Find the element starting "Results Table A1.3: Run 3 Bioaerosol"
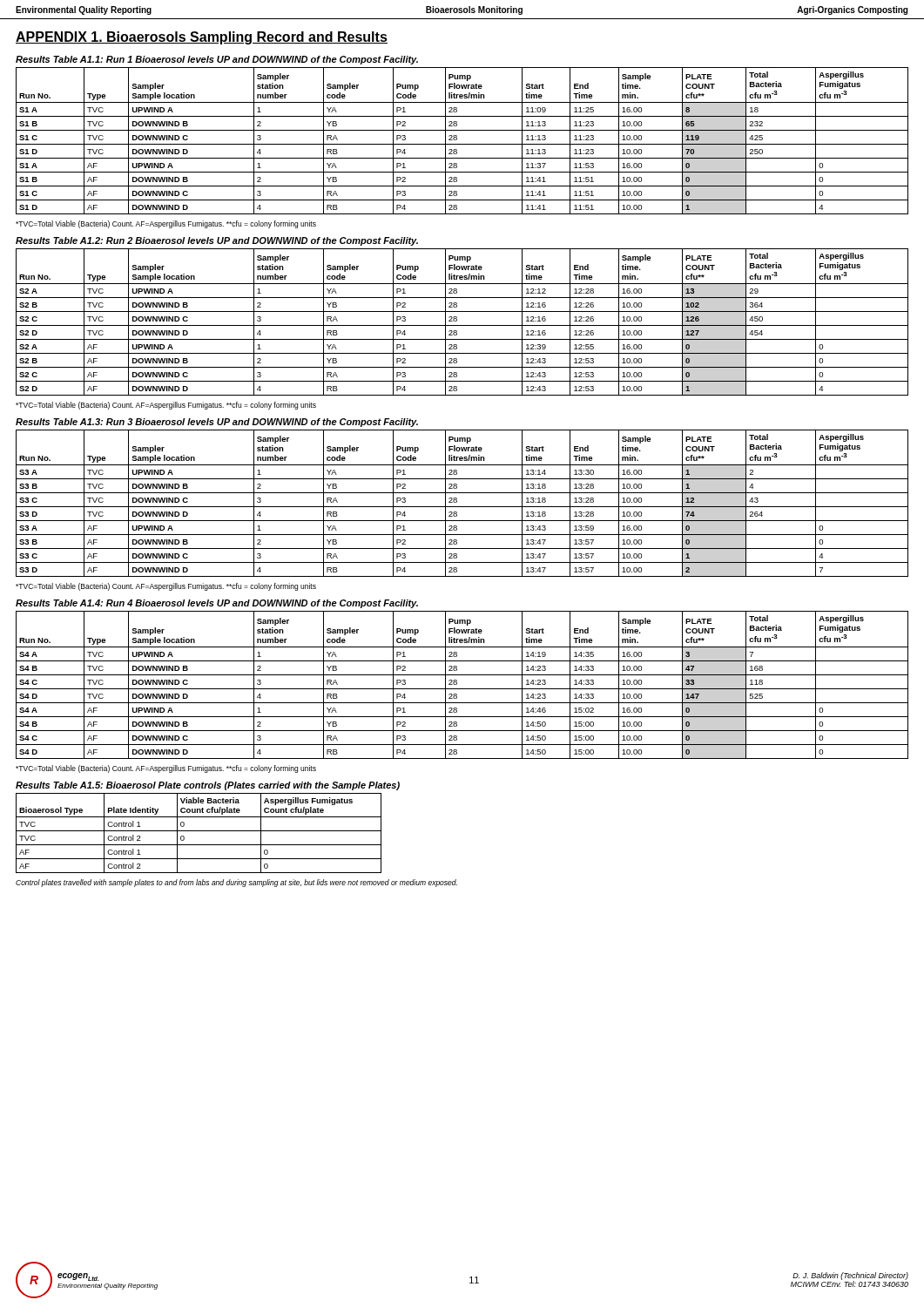924x1307 pixels. click(x=217, y=422)
